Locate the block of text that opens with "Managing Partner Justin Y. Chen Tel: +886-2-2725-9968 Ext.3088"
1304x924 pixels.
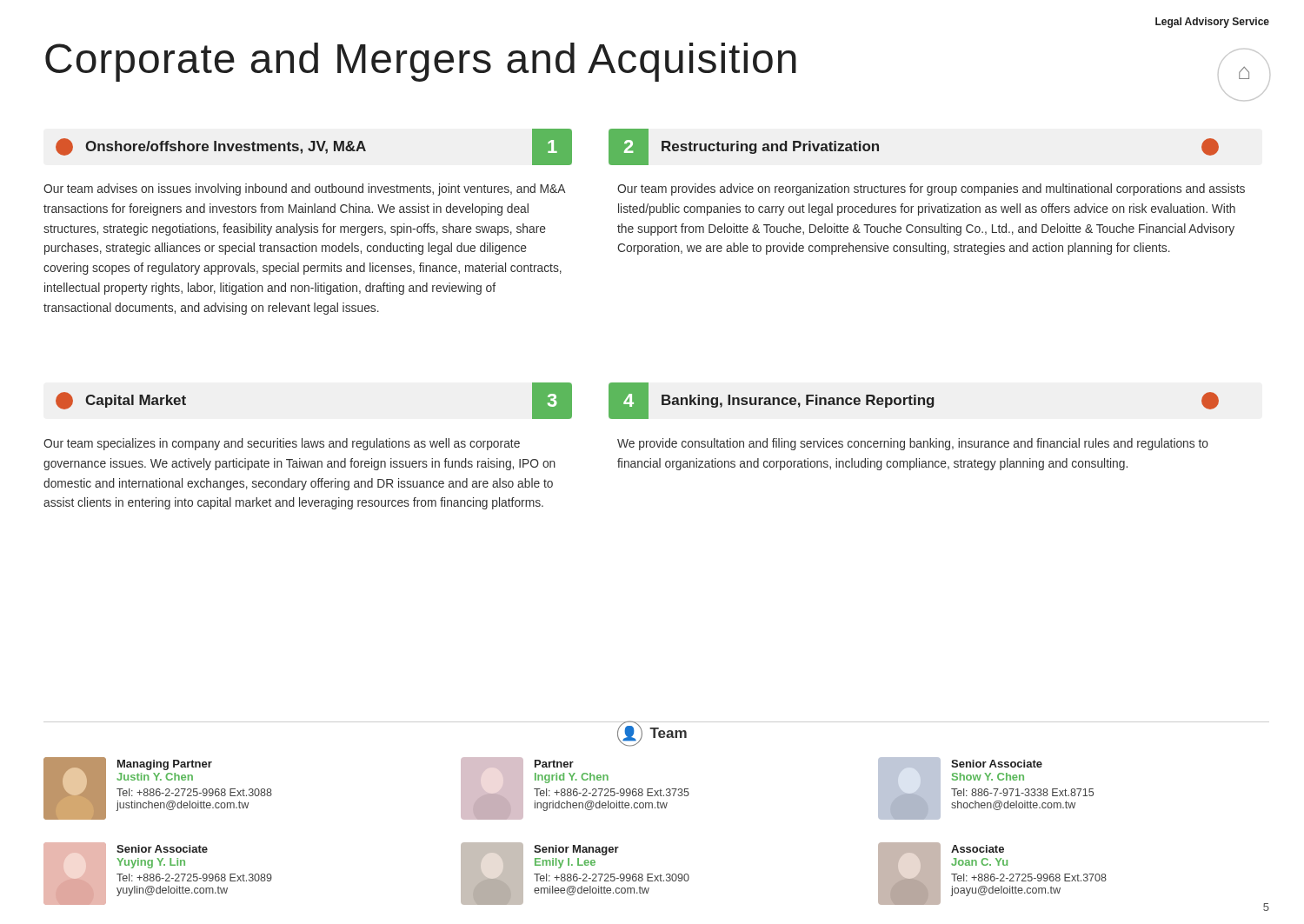(158, 788)
